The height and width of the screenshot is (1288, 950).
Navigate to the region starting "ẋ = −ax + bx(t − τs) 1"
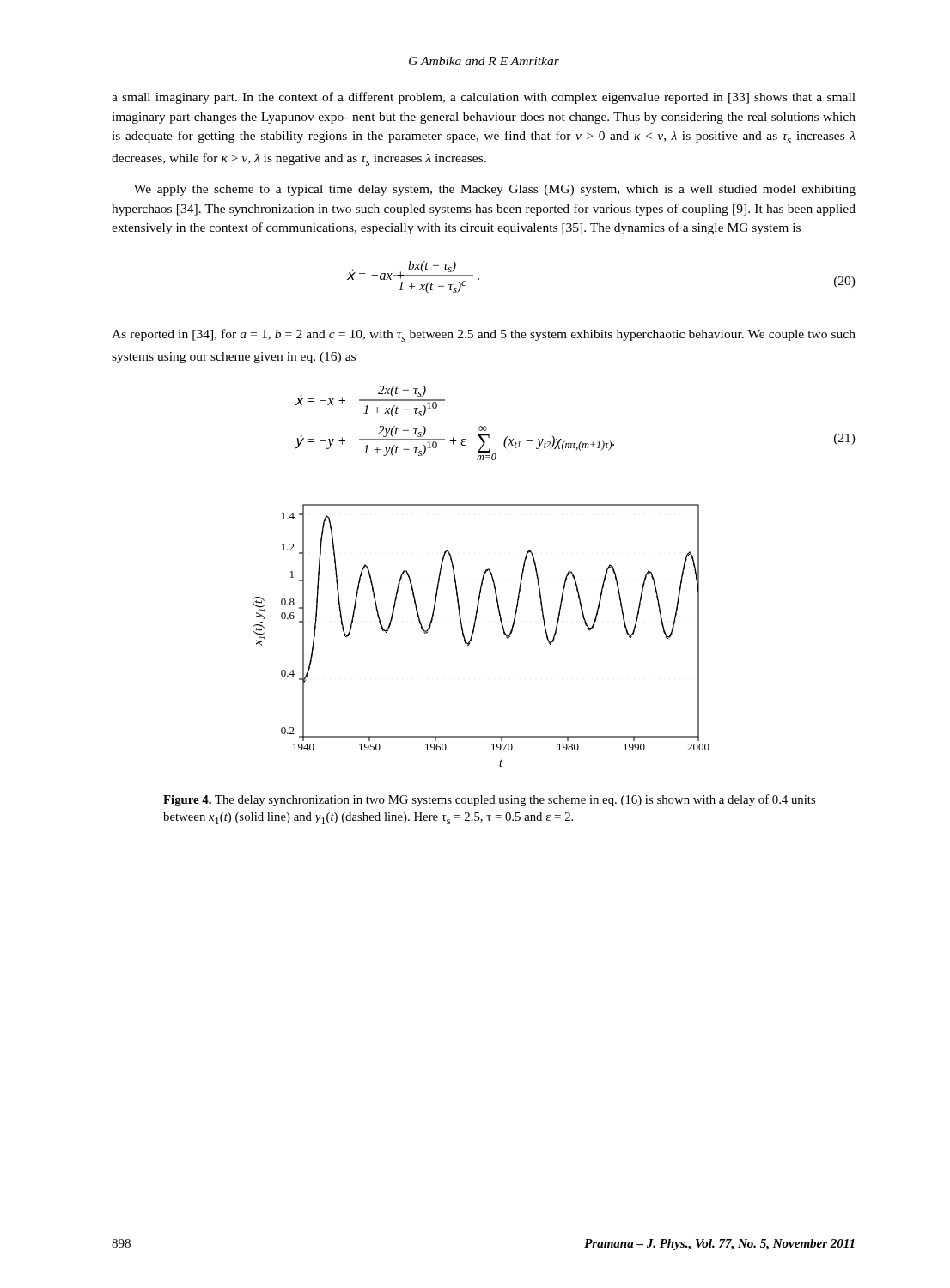pos(433,276)
